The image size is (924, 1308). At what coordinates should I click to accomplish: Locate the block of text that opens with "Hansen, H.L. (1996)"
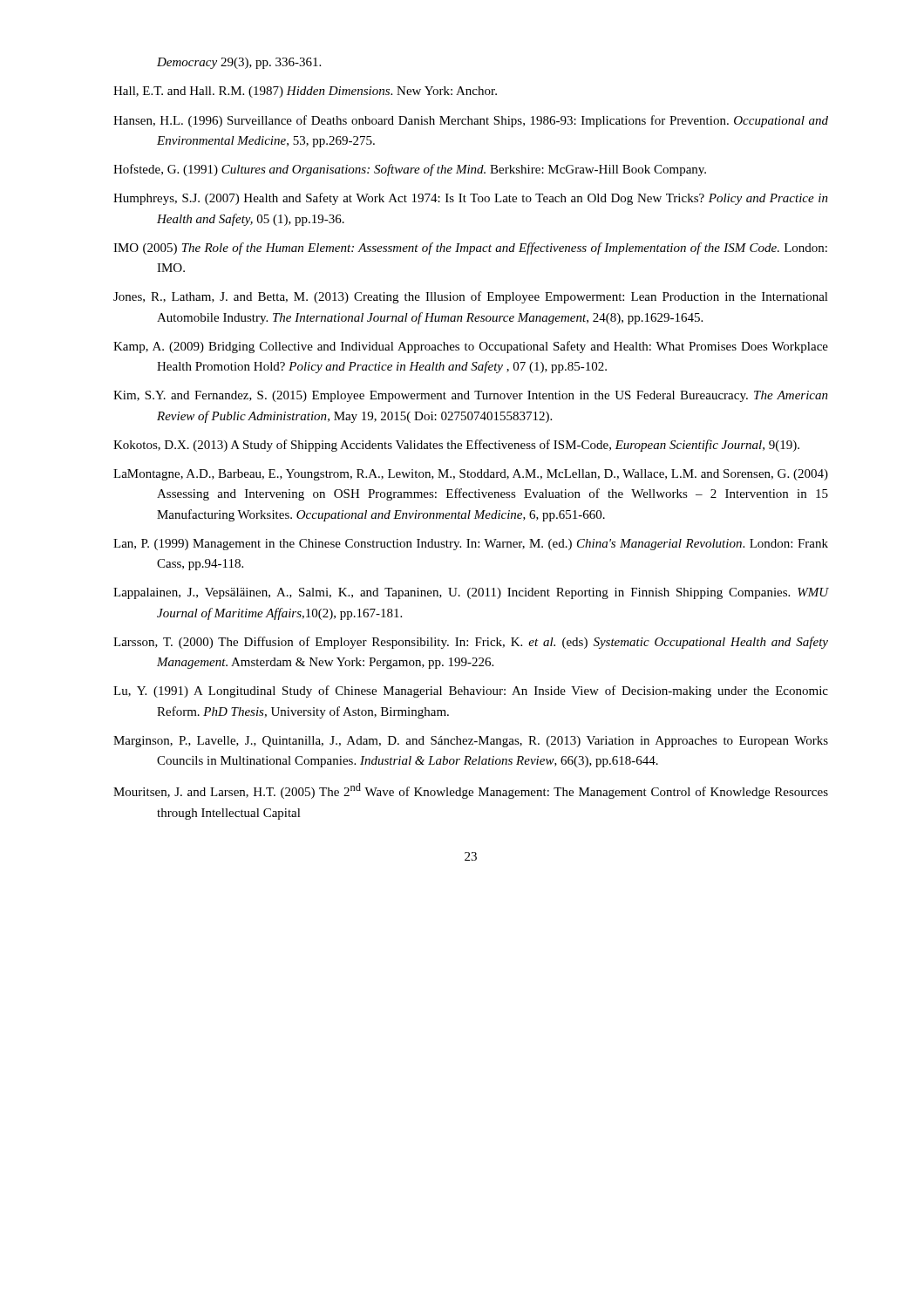(471, 130)
